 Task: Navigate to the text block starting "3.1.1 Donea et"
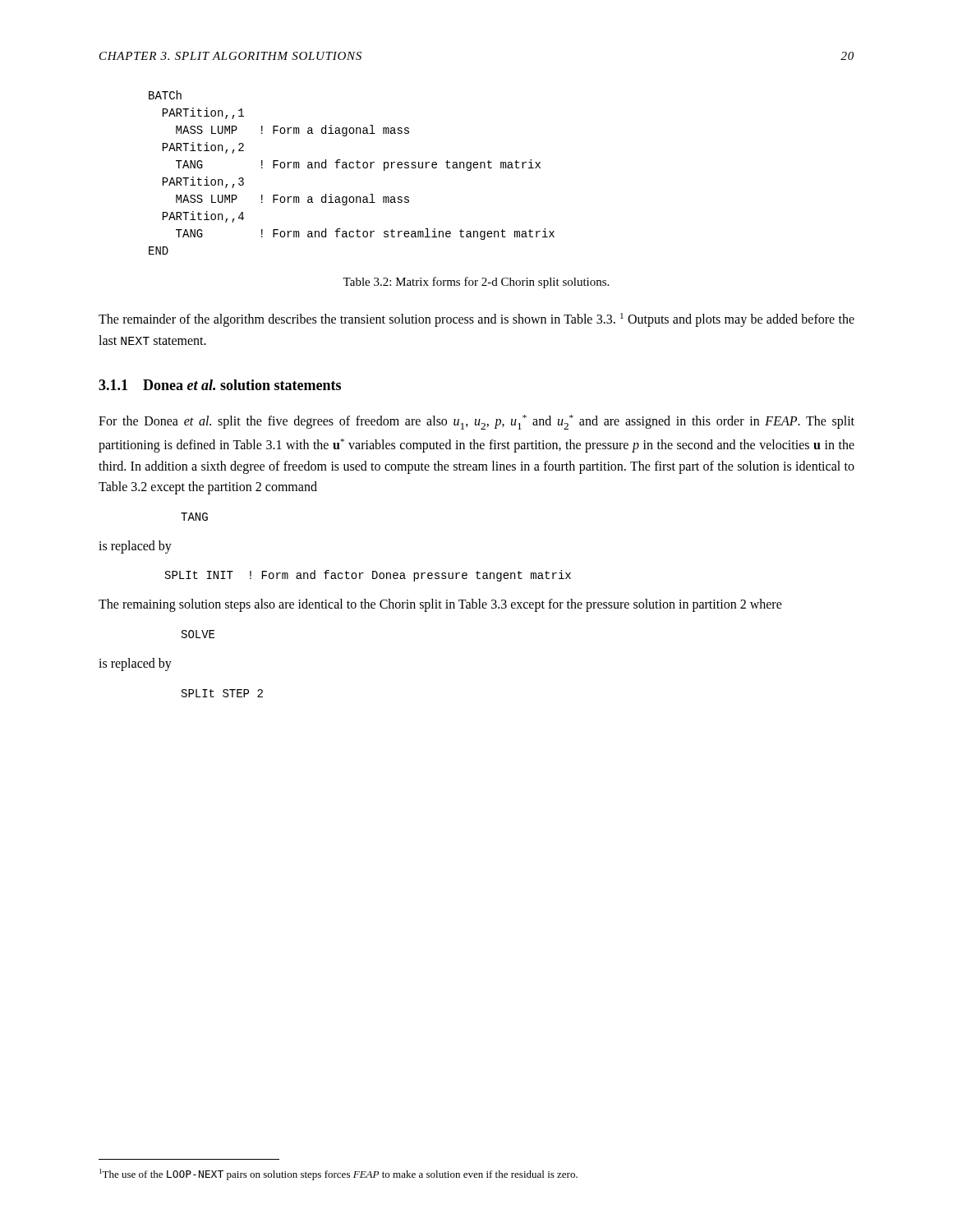pyautogui.click(x=220, y=385)
